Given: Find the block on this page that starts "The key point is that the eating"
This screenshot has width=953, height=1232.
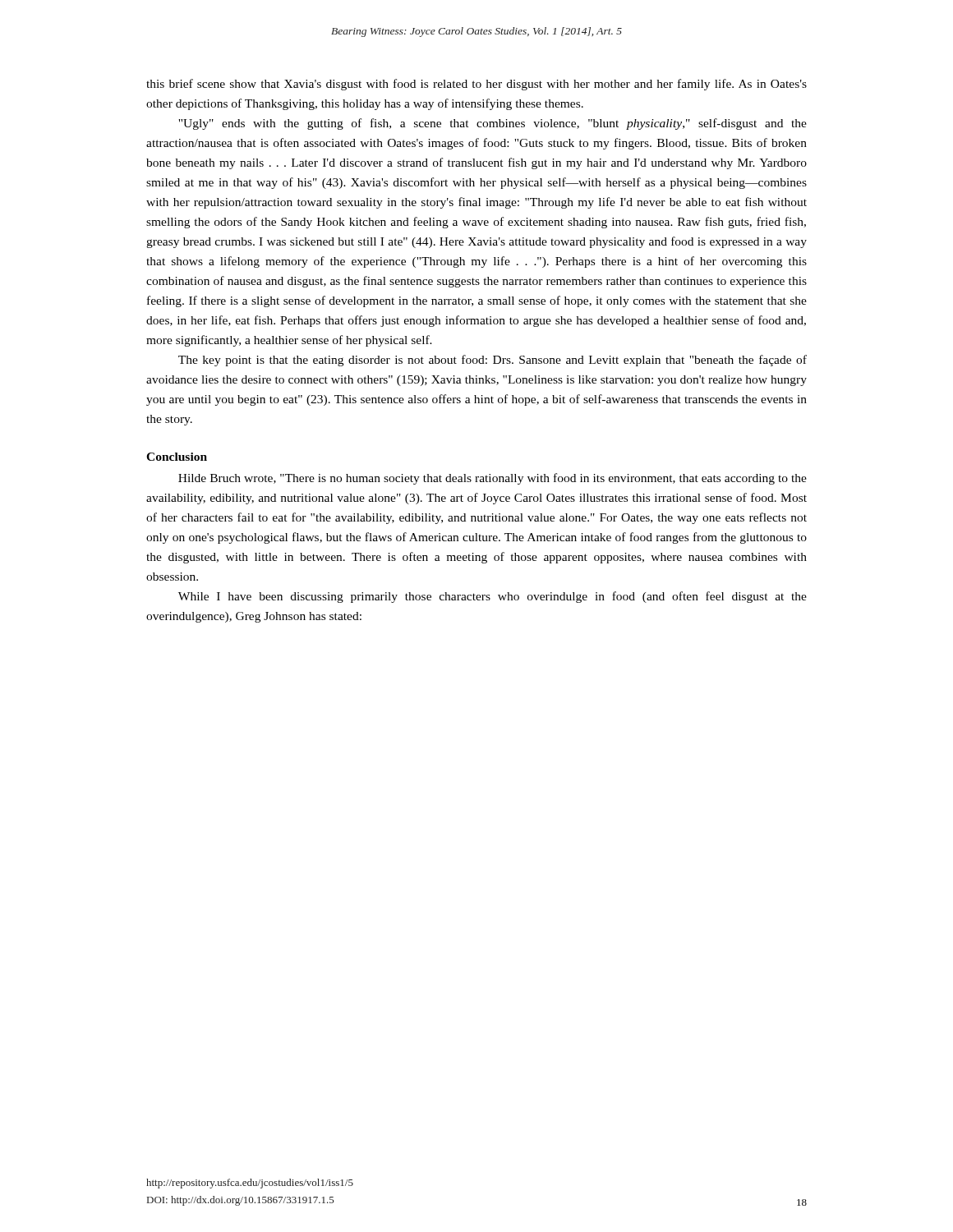Looking at the screenshot, I should click(476, 389).
